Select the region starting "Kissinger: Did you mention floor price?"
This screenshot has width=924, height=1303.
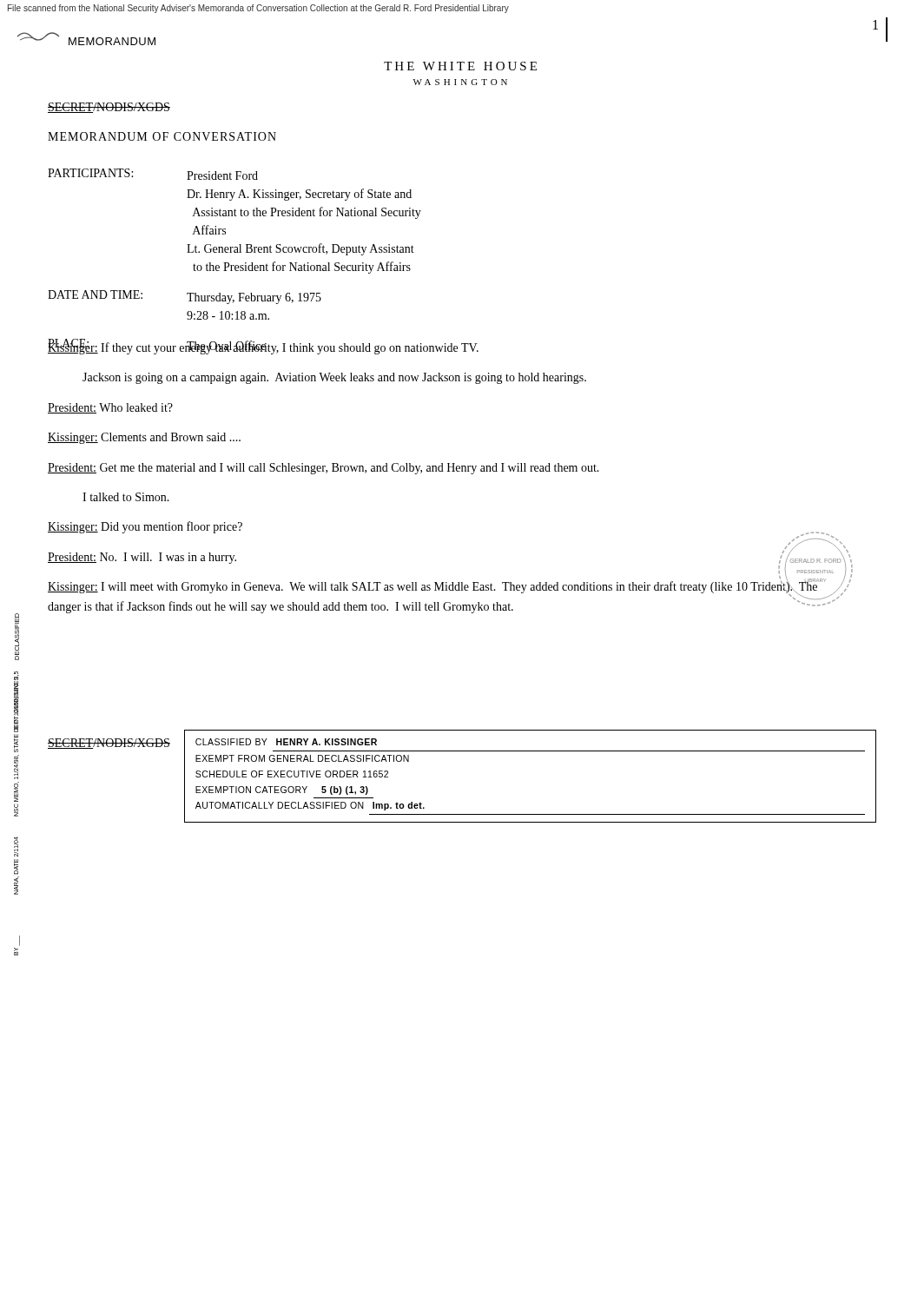click(x=145, y=527)
